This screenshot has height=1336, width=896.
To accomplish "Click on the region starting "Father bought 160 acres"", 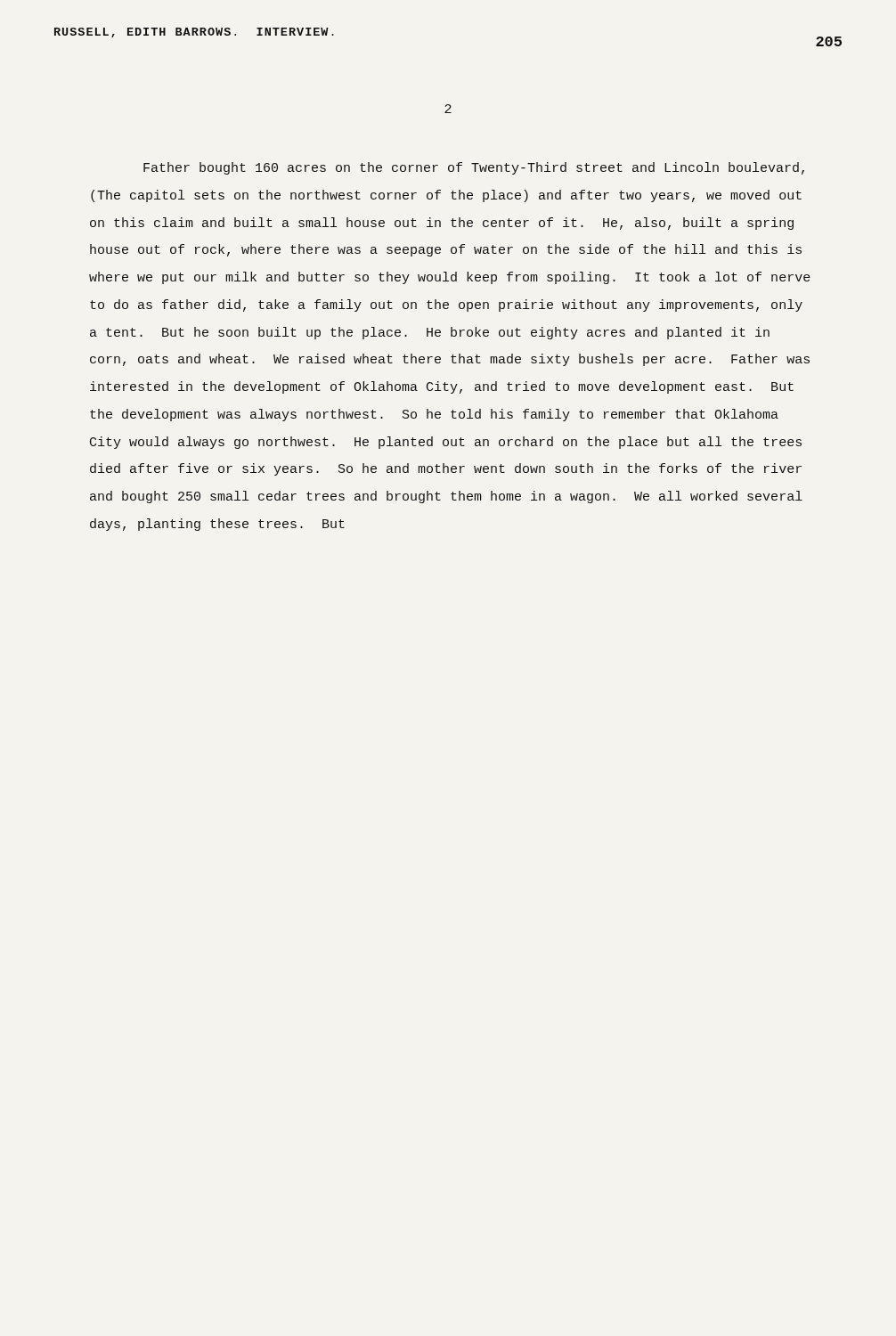I will coord(452,348).
